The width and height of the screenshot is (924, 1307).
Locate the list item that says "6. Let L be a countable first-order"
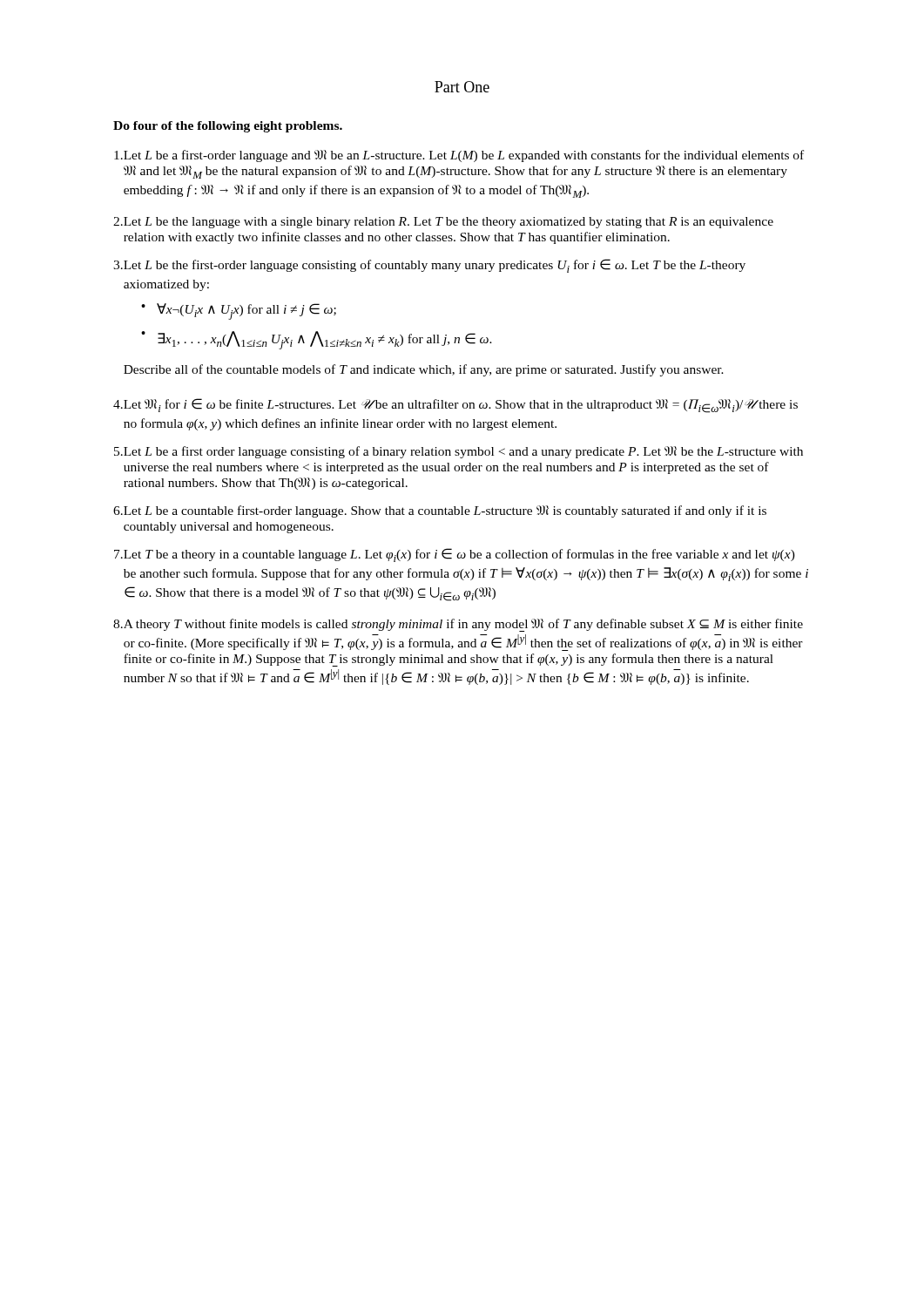(x=462, y=518)
